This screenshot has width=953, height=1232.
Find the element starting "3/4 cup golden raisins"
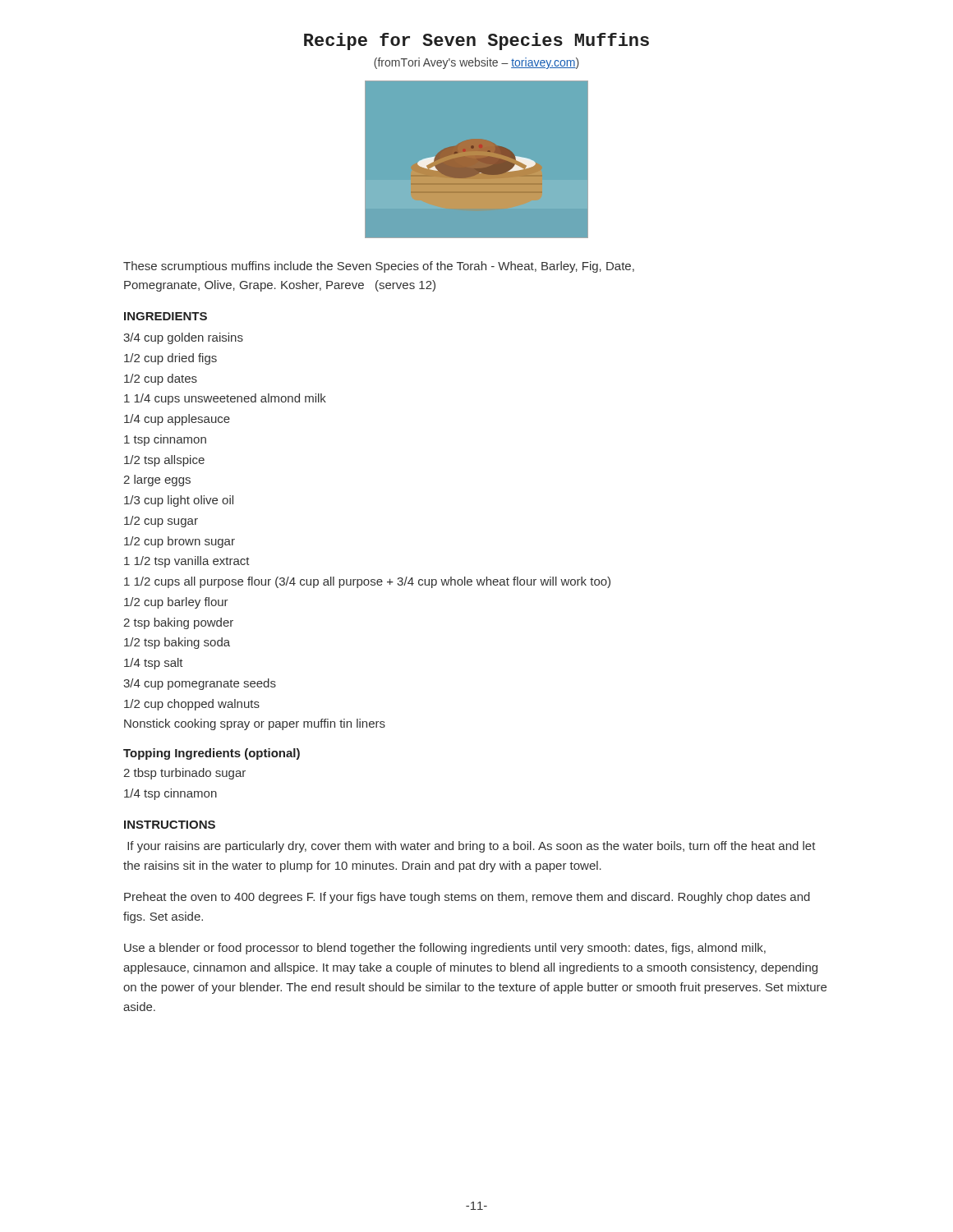point(183,338)
